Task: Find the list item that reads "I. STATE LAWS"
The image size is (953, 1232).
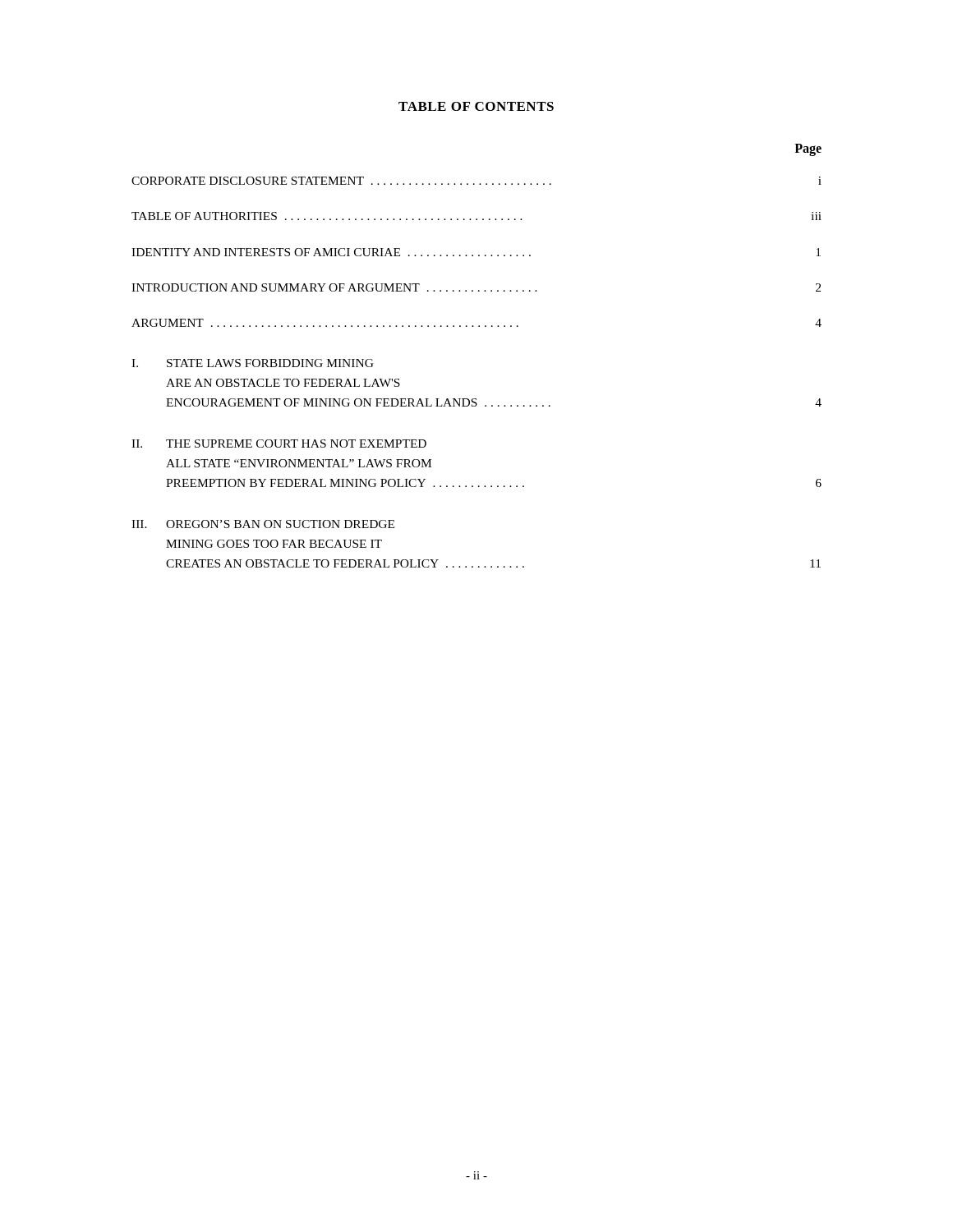Action: point(253,363)
